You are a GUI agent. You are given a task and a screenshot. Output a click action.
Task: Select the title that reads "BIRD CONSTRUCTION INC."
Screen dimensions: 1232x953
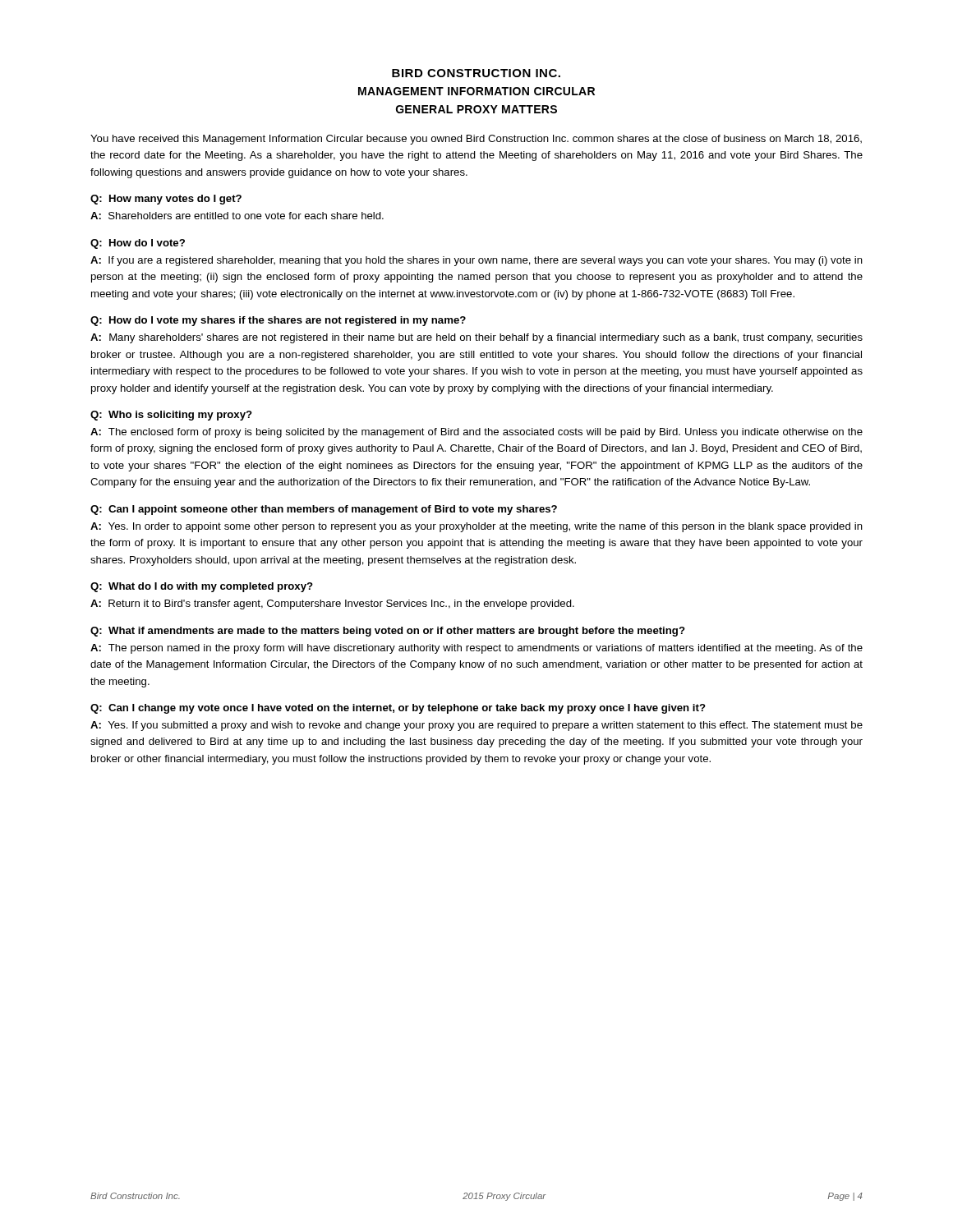(x=476, y=73)
